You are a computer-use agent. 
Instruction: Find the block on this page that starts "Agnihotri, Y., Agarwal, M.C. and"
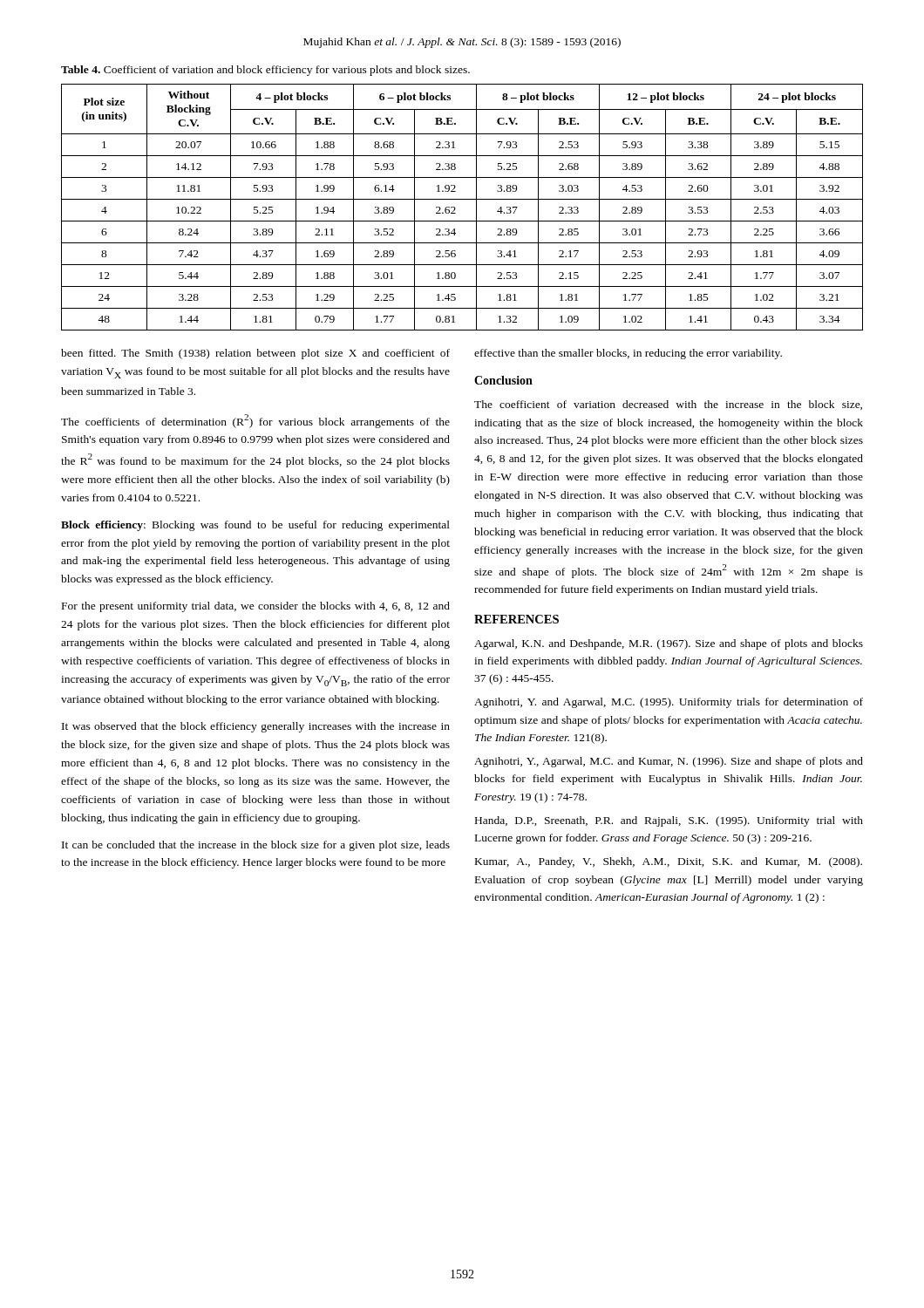(x=669, y=779)
